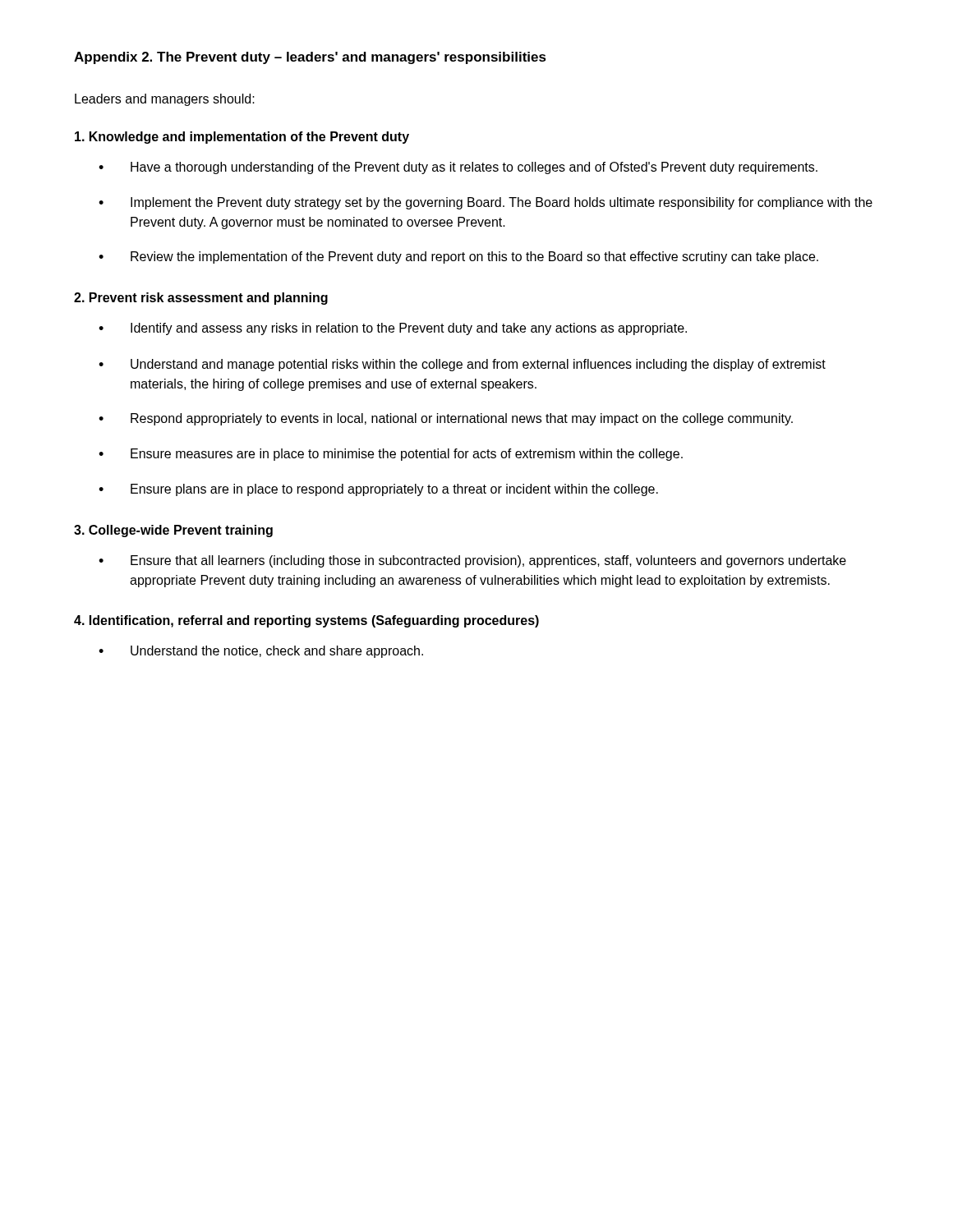953x1232 pixels.
Task: Click the passage that begins "• Ensure plans are in place"
Action: [489, 490]
